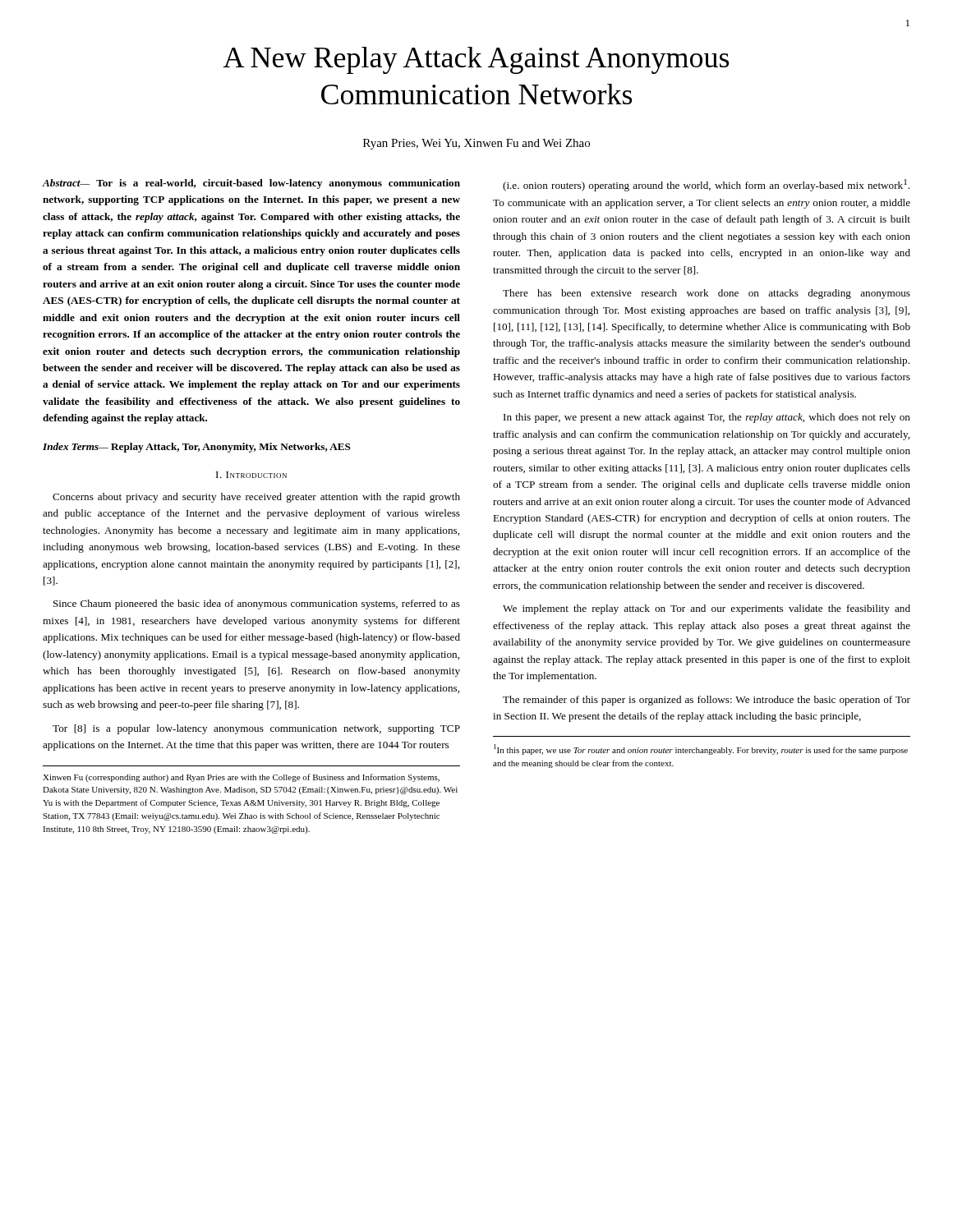The image size is (953, 1232).
Task: Where is the passage that starts "In this paper,"?
Action: click(x=702, y=501)
